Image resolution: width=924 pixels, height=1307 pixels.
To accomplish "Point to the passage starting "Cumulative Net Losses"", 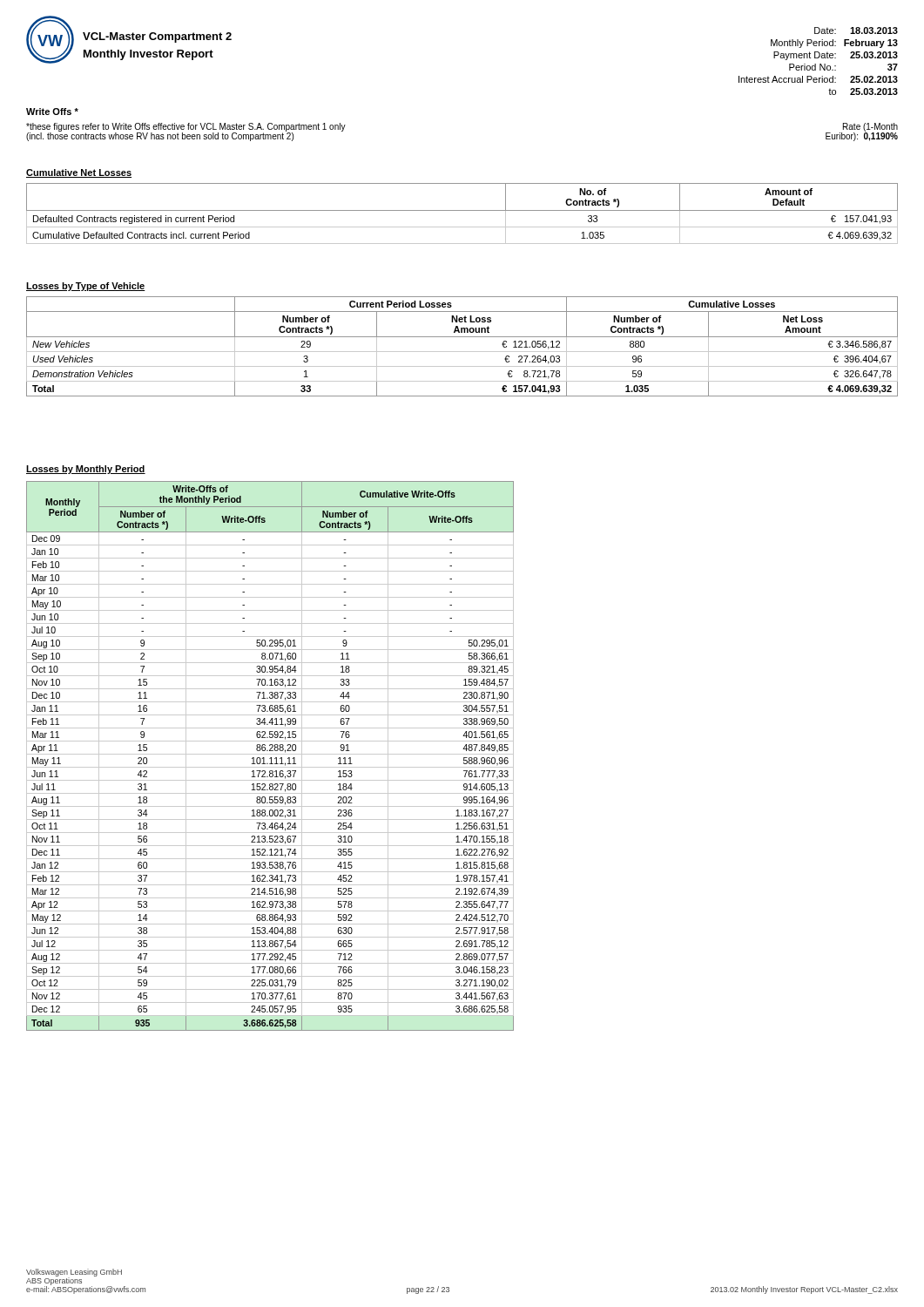I will (79, 173).
